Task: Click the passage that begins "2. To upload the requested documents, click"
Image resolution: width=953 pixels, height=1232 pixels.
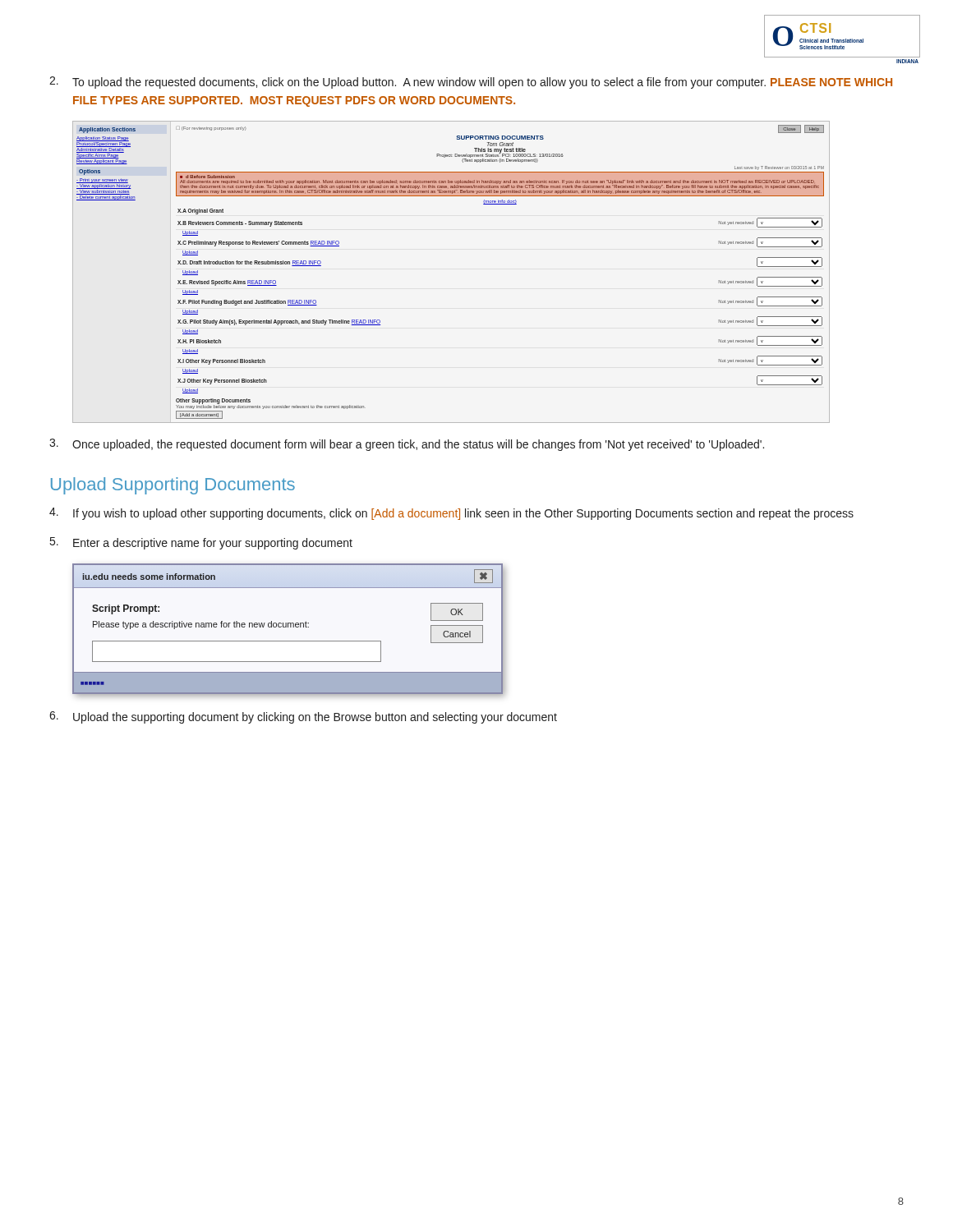Action: tap(476, 92)
